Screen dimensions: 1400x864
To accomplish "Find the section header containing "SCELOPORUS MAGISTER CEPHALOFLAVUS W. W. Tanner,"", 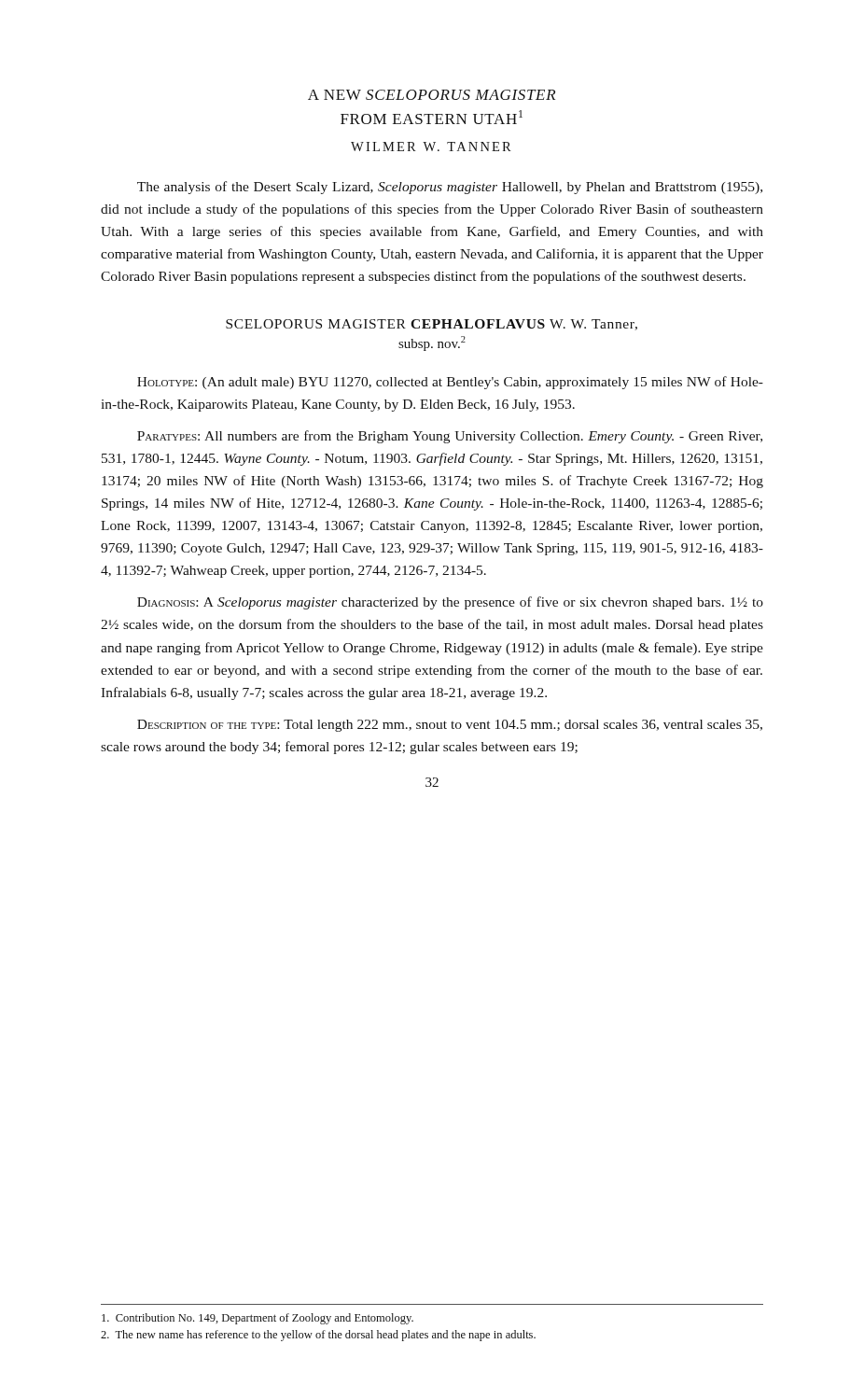I will (432, 324).
